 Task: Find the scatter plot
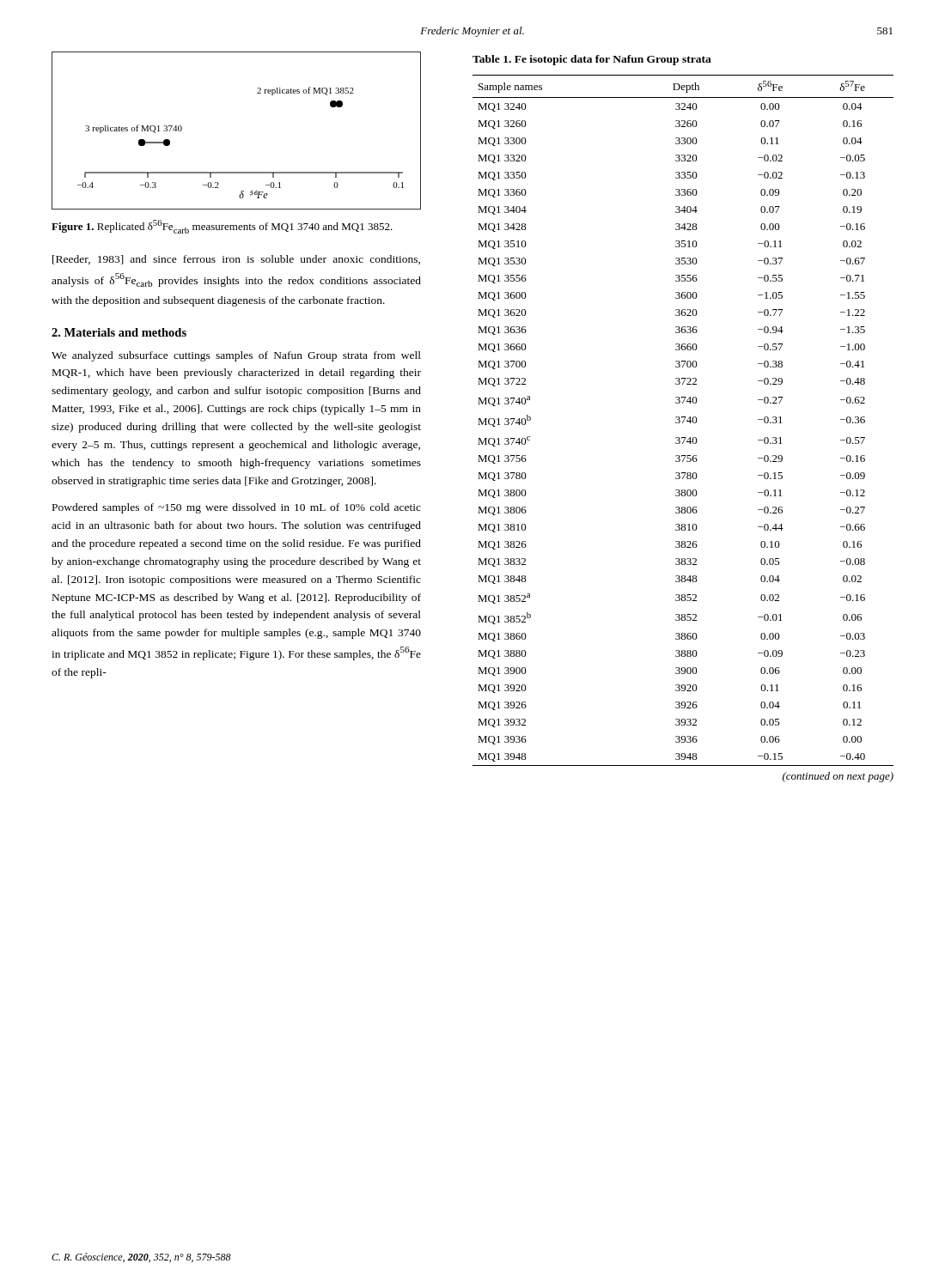[236, 131]
